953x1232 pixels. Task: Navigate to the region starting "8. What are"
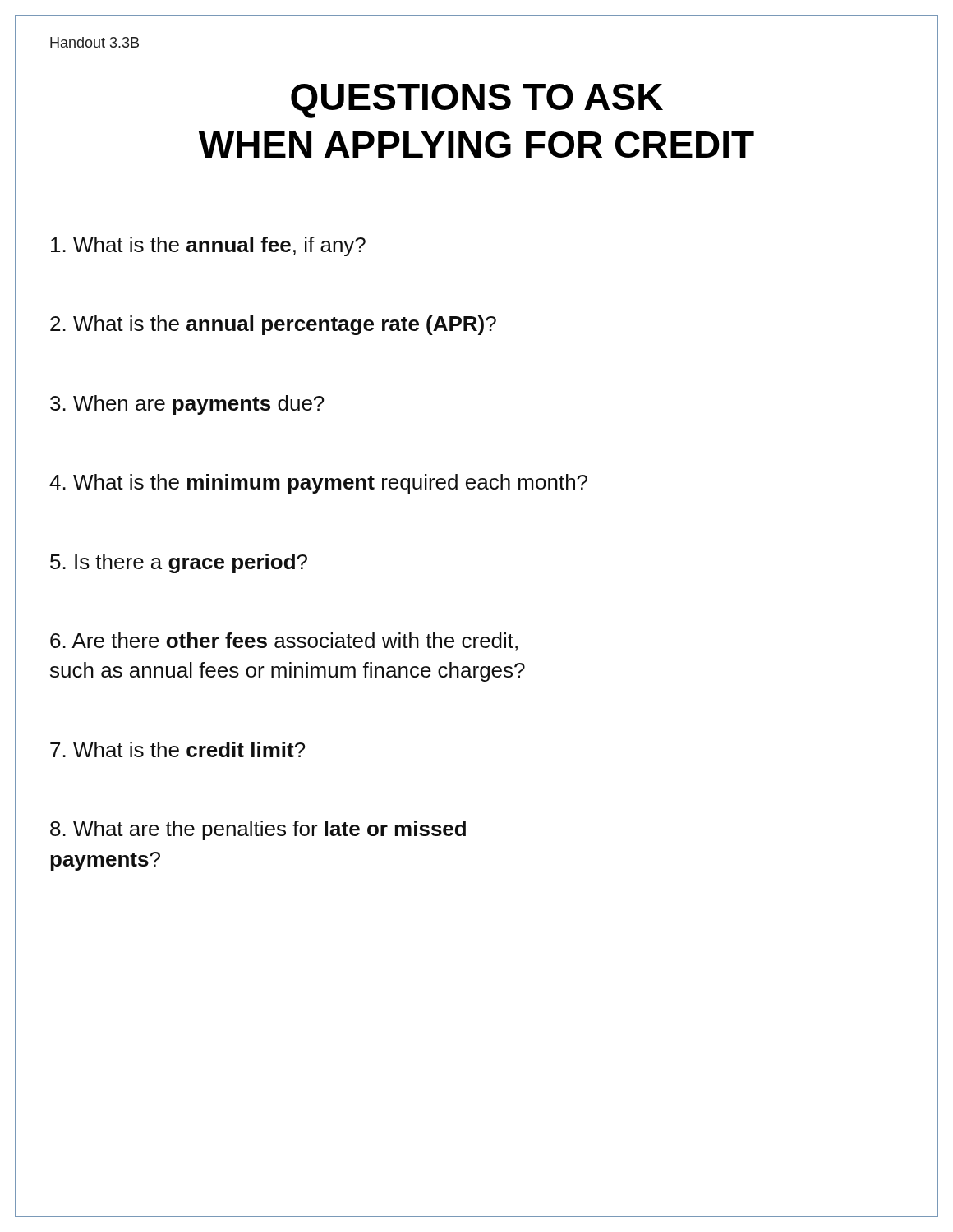tap(258, 844)
